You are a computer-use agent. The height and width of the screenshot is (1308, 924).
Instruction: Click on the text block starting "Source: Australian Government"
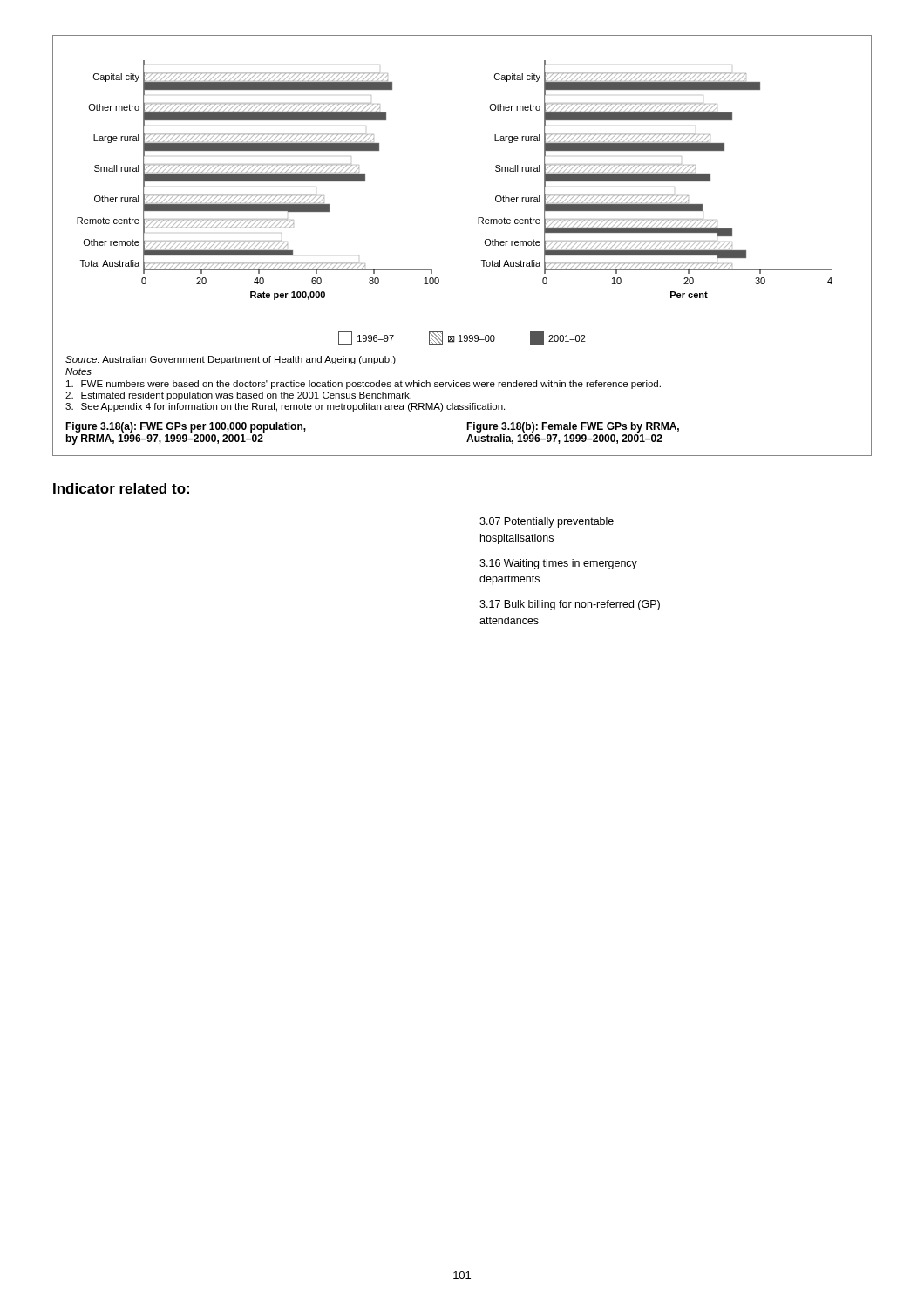462,383
